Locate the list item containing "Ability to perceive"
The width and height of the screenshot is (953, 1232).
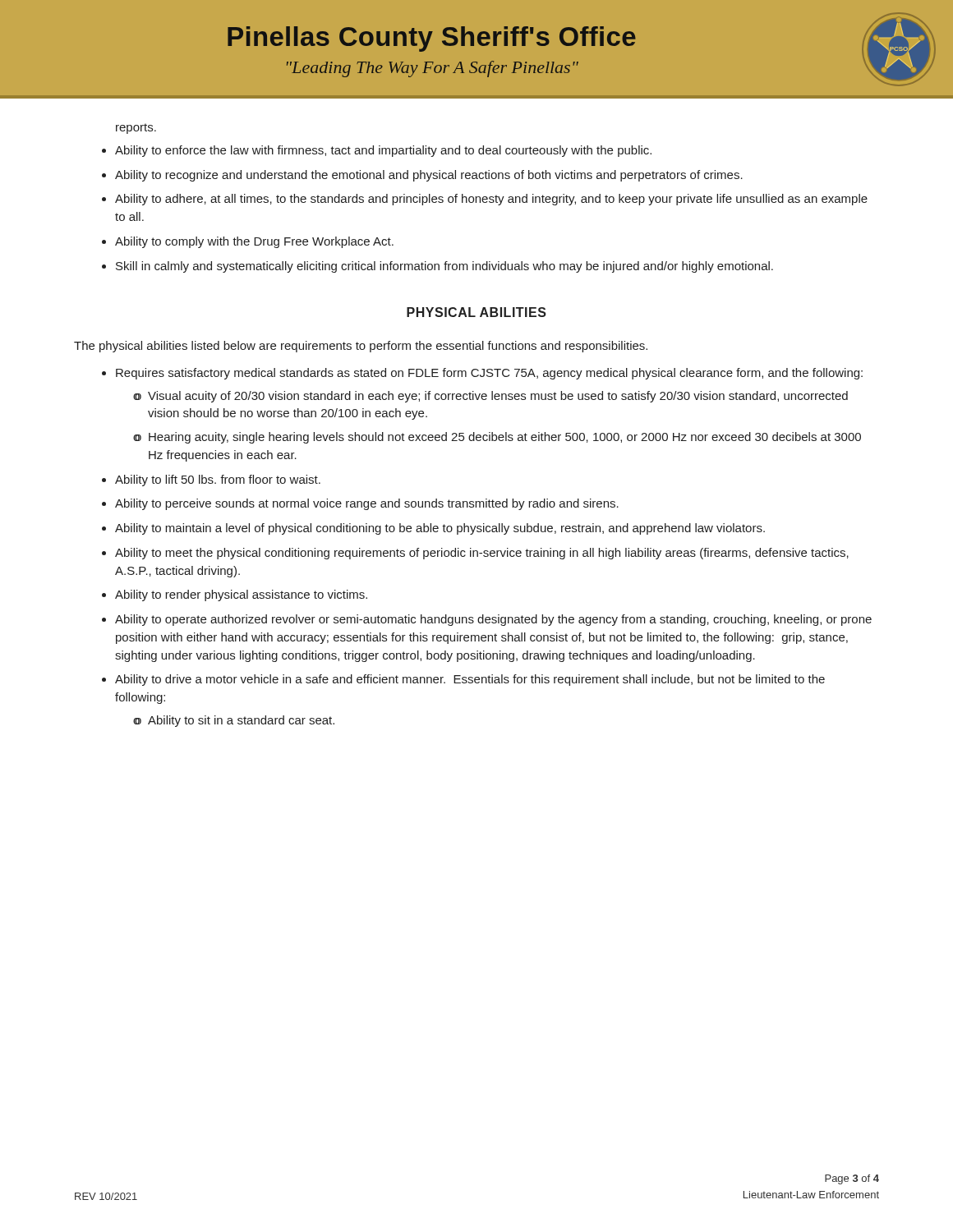367,503
